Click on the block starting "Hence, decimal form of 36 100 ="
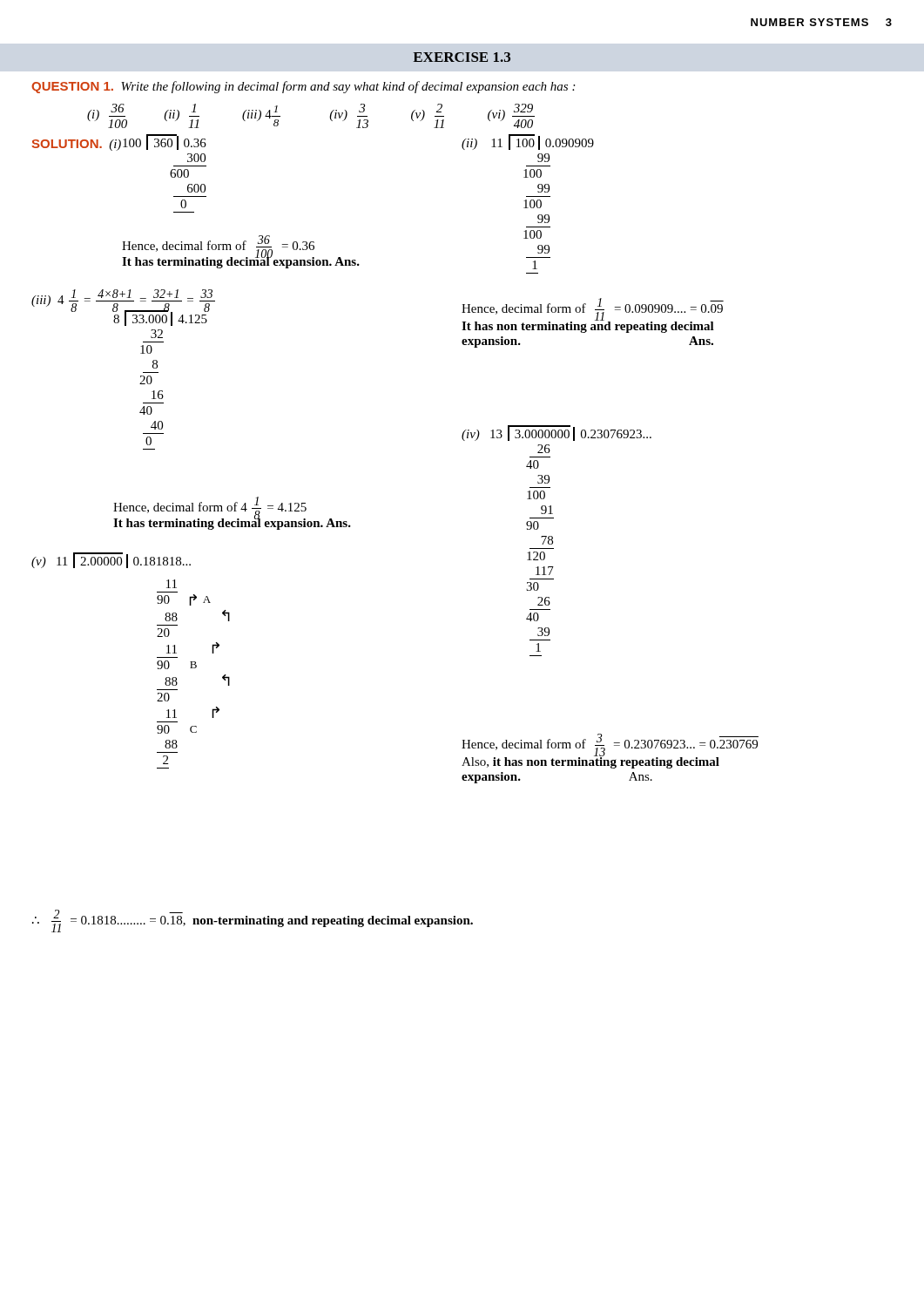The width and height of the screenshot is (924, 1307). tap(218, 247)
